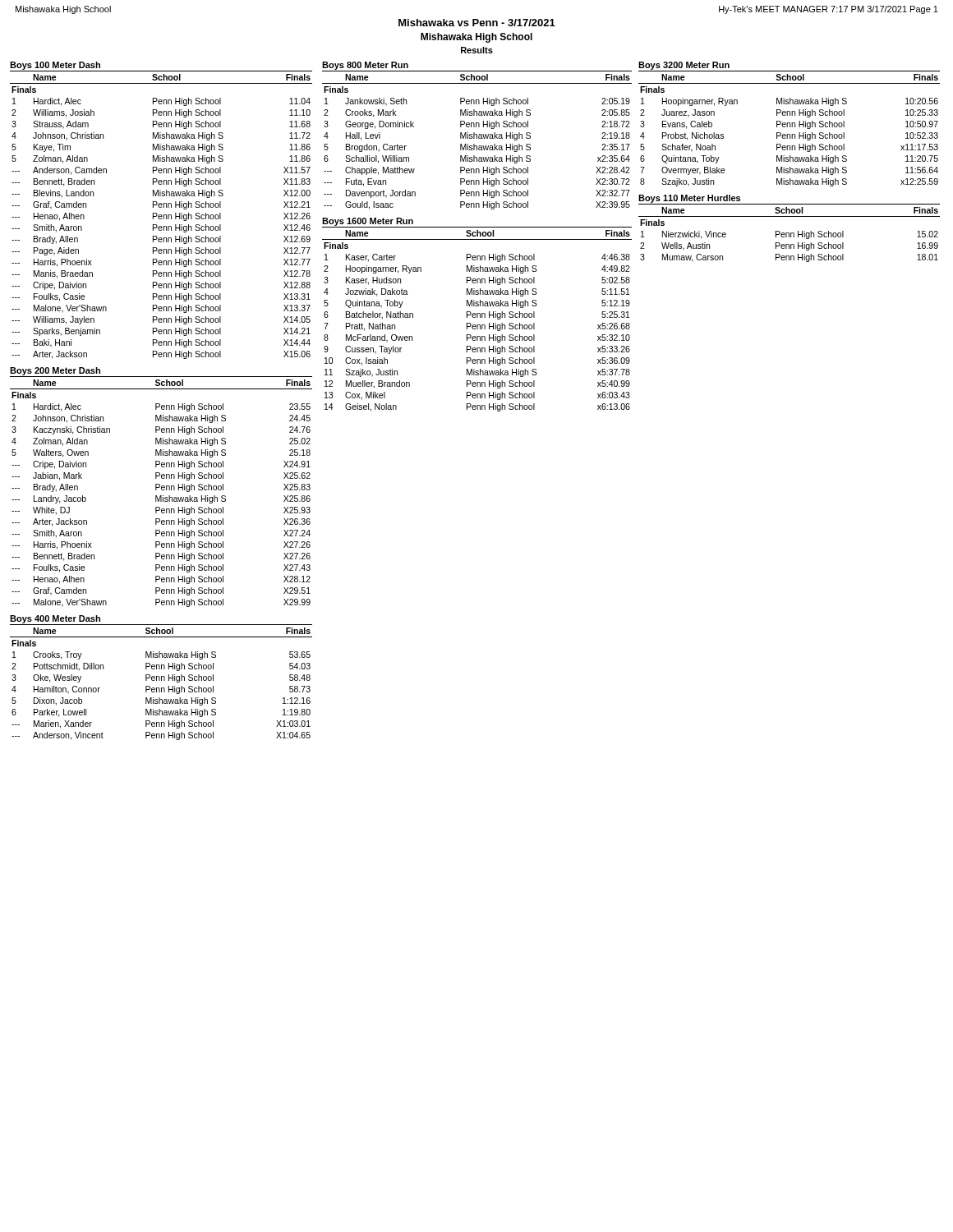953x1232 pixels.
Task: Select the title that says "Mishawaka High School"
Action: coord(476,37)
